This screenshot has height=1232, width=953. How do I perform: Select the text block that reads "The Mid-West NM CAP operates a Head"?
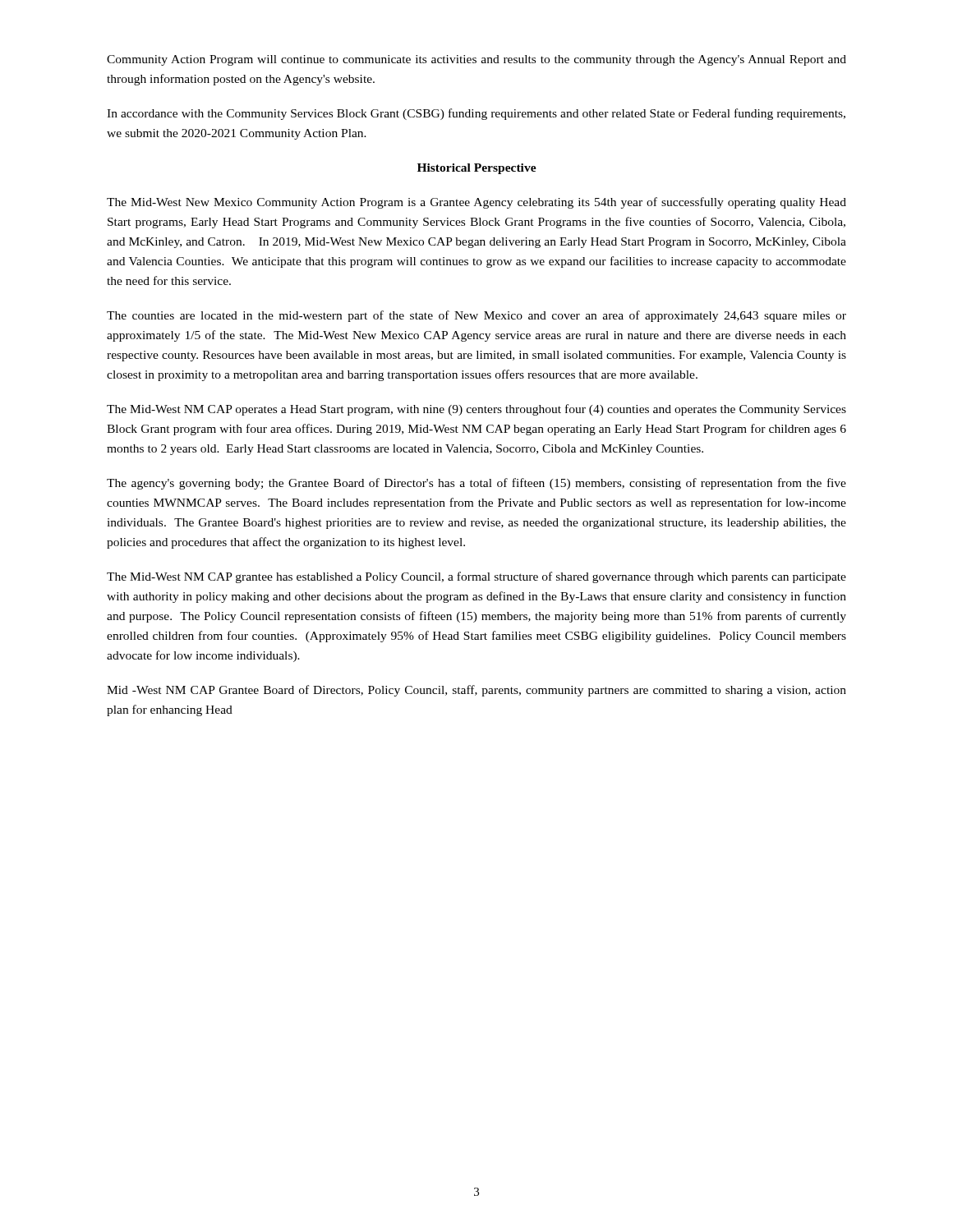476,428
